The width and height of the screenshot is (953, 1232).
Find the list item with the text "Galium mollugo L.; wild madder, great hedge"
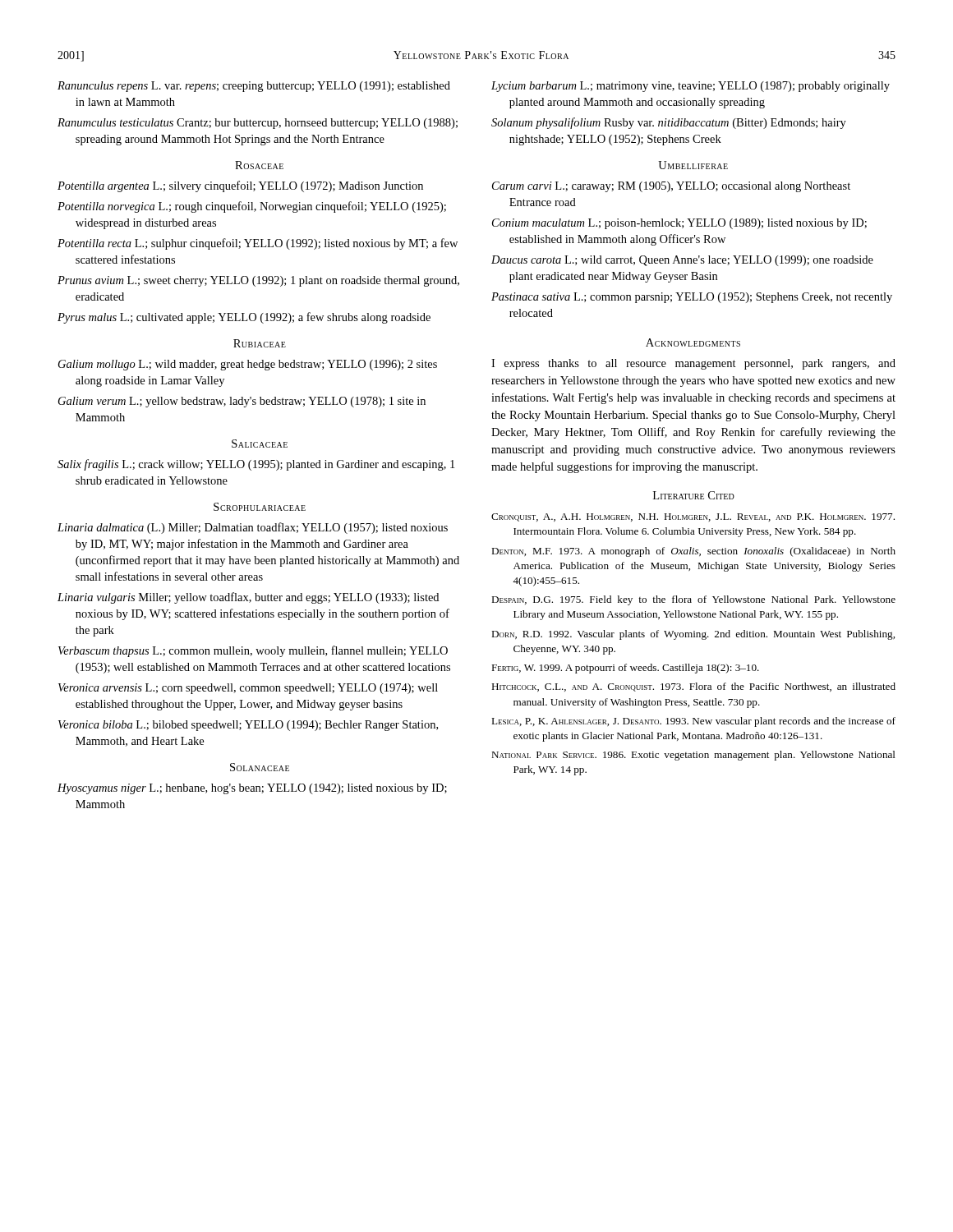[x=247, y=372]
